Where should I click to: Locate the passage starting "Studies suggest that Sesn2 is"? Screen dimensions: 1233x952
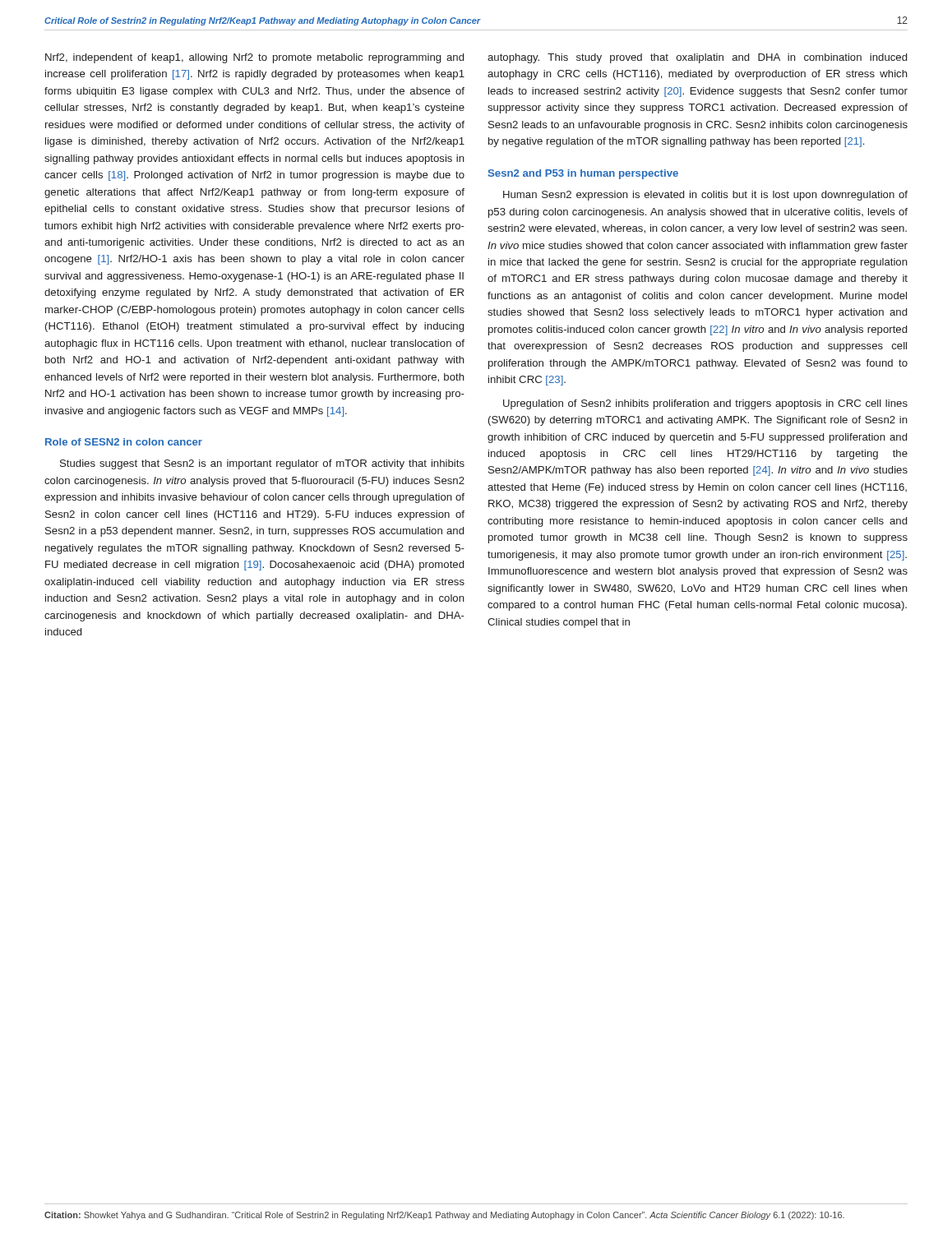254,548
